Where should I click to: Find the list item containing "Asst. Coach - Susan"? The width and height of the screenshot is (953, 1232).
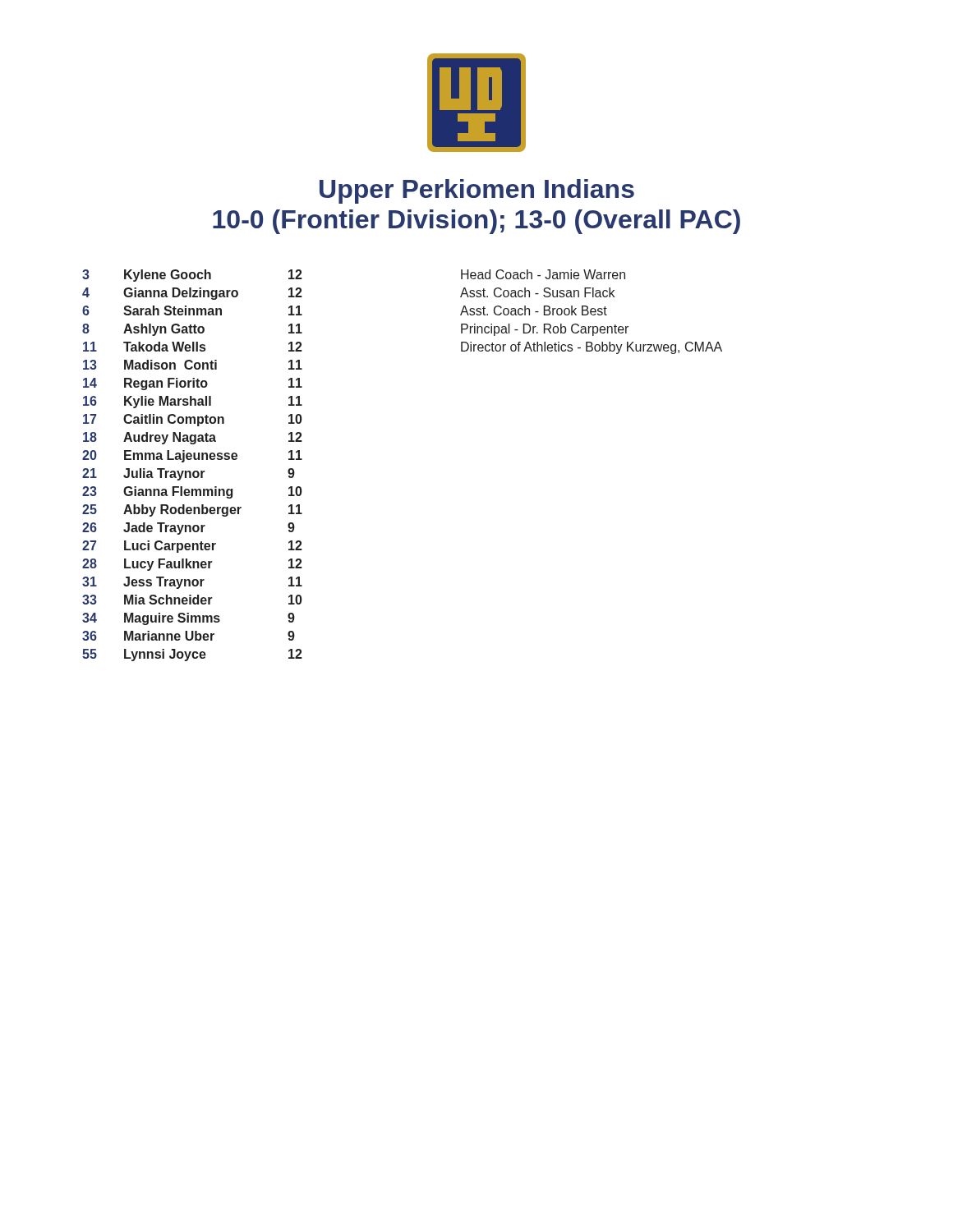(x=538, y=293)
